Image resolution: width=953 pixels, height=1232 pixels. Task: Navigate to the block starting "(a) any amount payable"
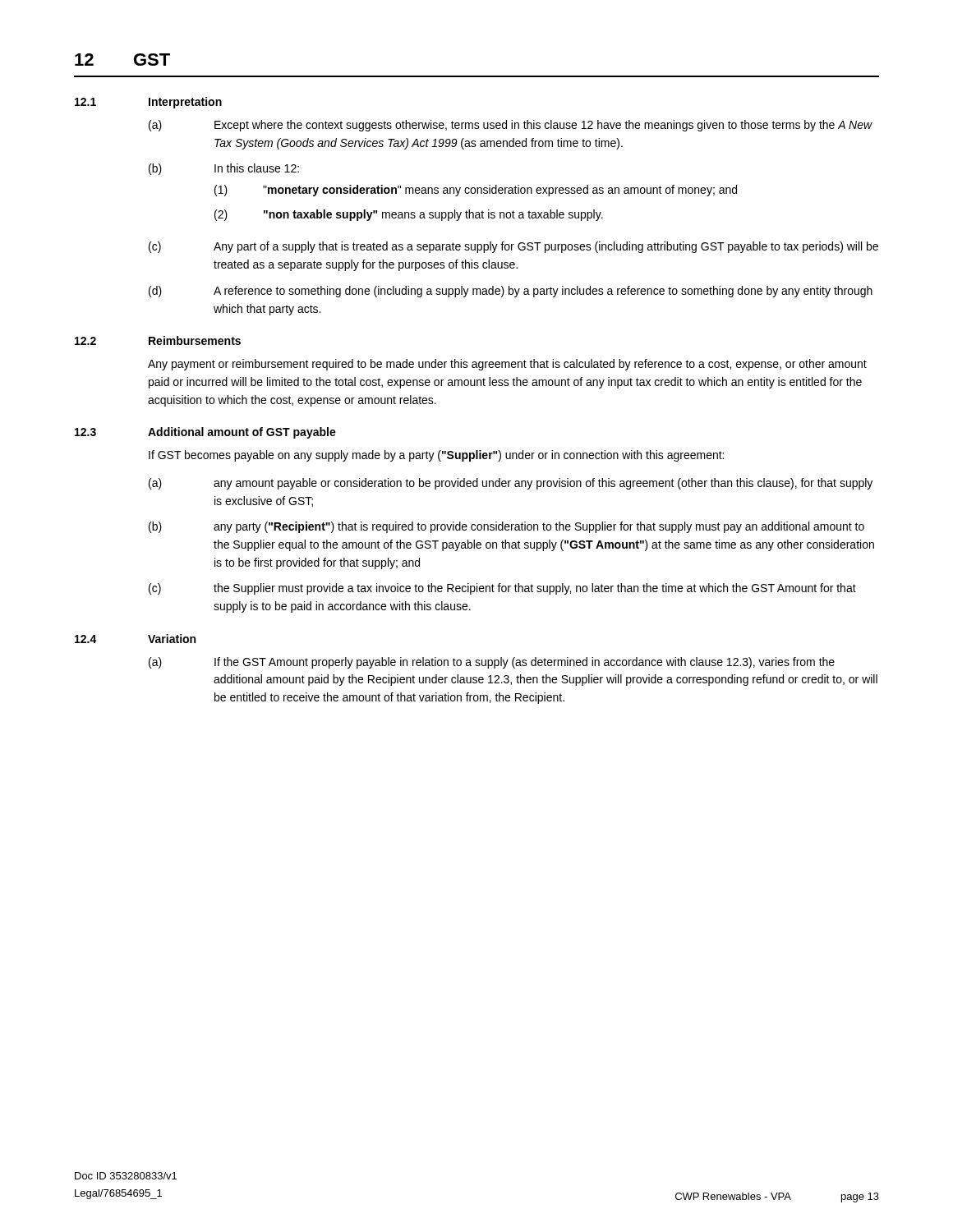(513, 492)
